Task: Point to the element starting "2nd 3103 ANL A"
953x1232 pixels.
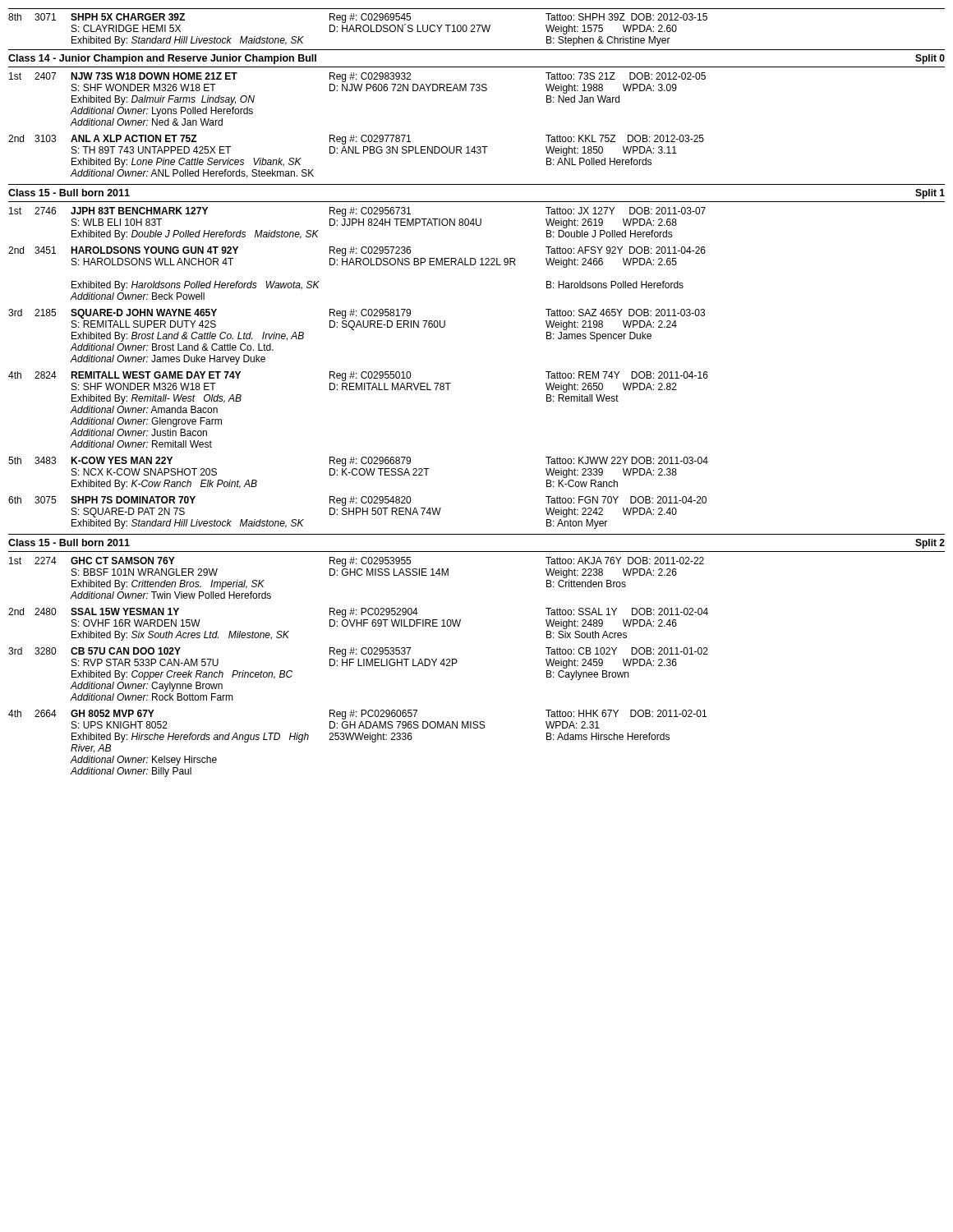Action: pos(476,156)
